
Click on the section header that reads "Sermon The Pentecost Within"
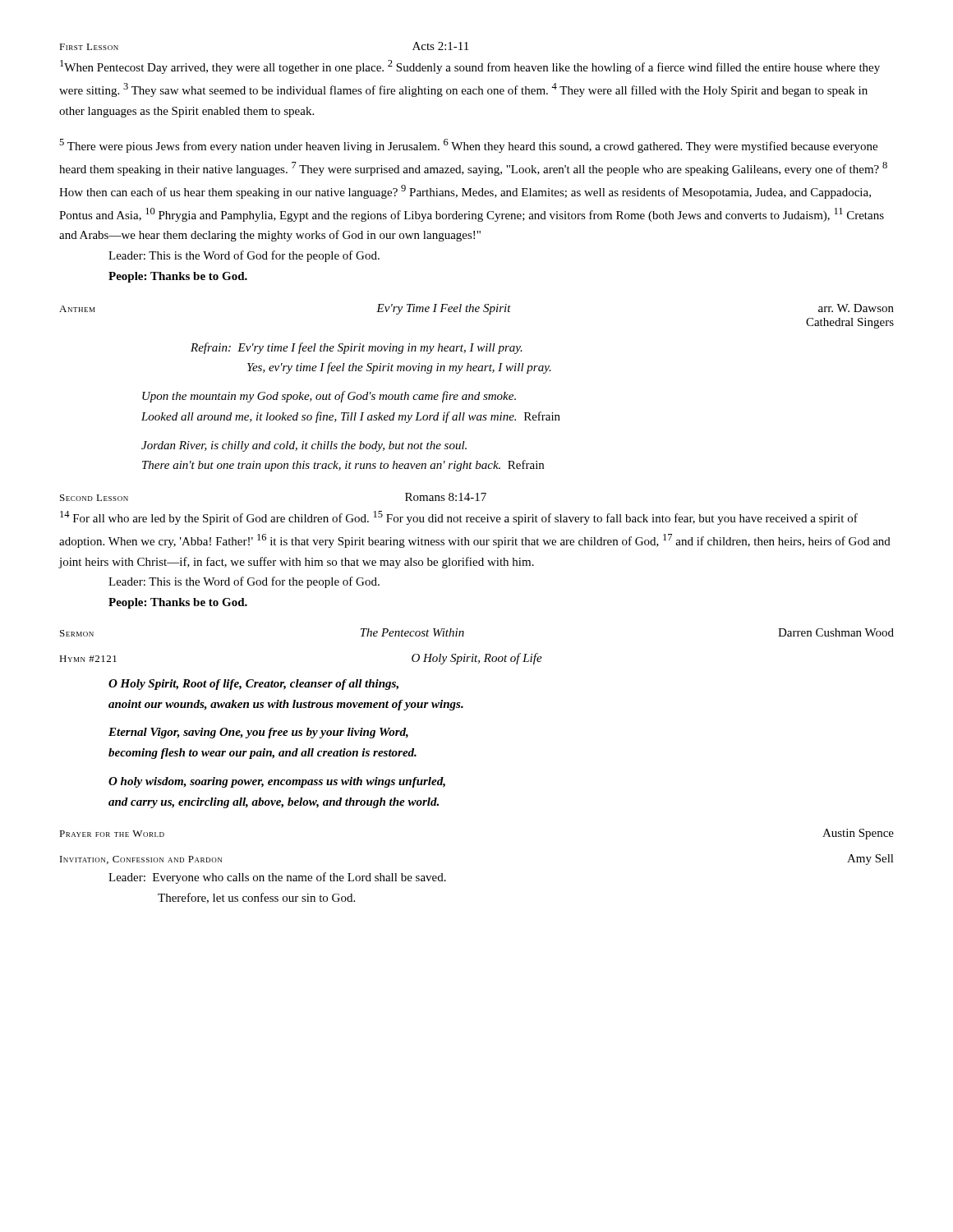point(80,633)
